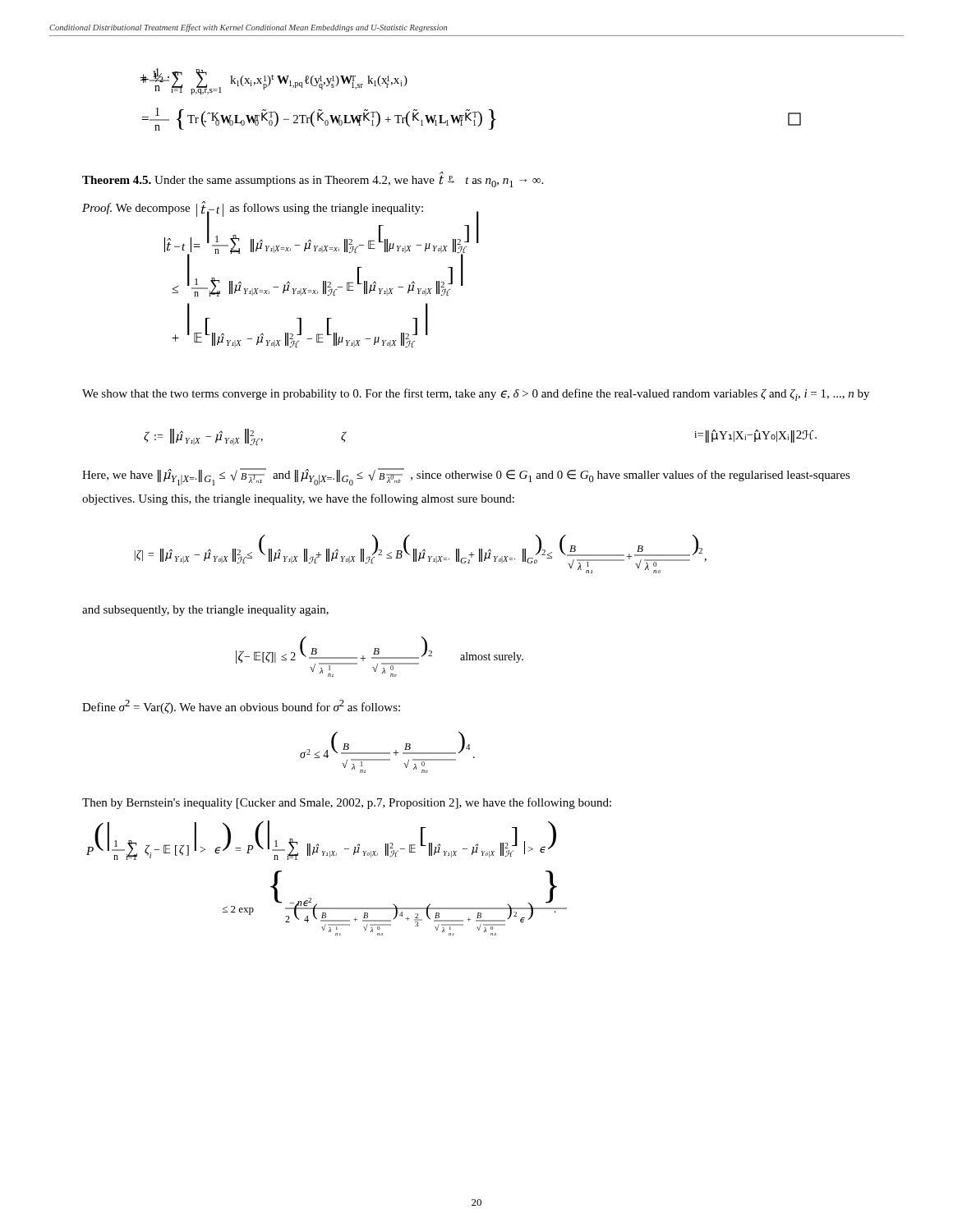Find the text block with the text "Then by Bernstein's inequality"

click(347, 802)
